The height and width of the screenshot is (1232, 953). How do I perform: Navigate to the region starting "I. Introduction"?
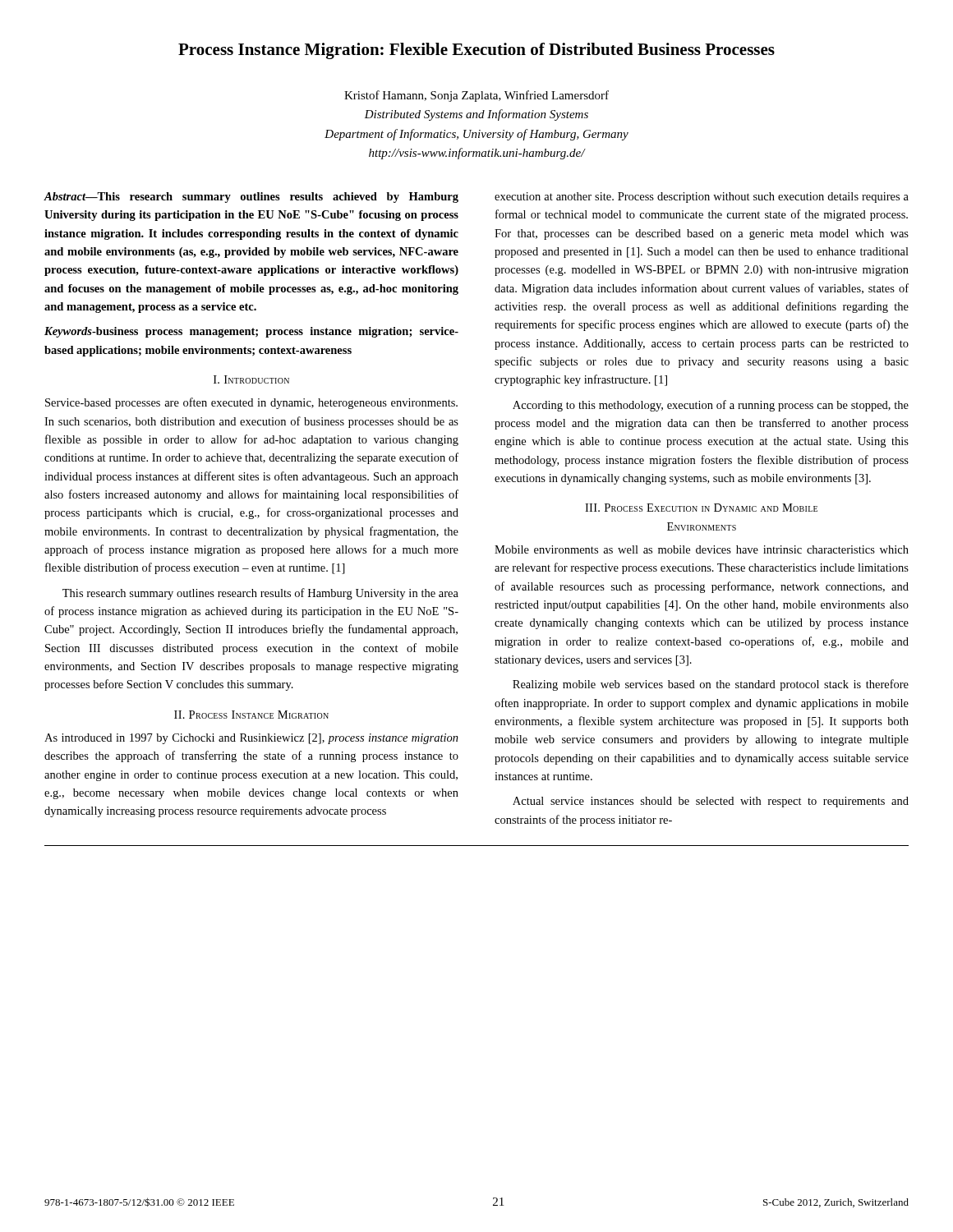coord(251,379)
